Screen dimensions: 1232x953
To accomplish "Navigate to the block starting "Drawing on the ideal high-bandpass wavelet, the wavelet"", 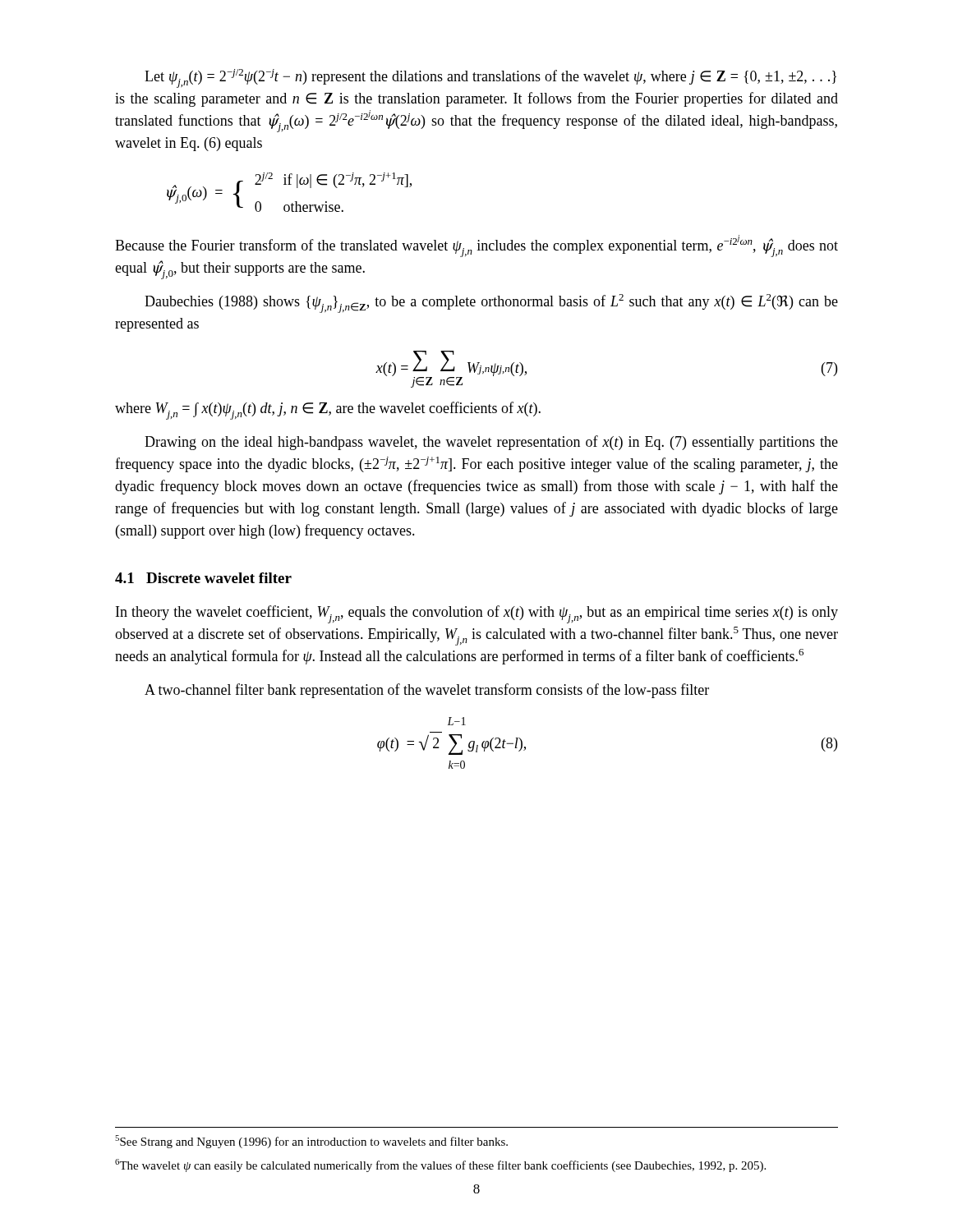I will (x=476, y=486).
